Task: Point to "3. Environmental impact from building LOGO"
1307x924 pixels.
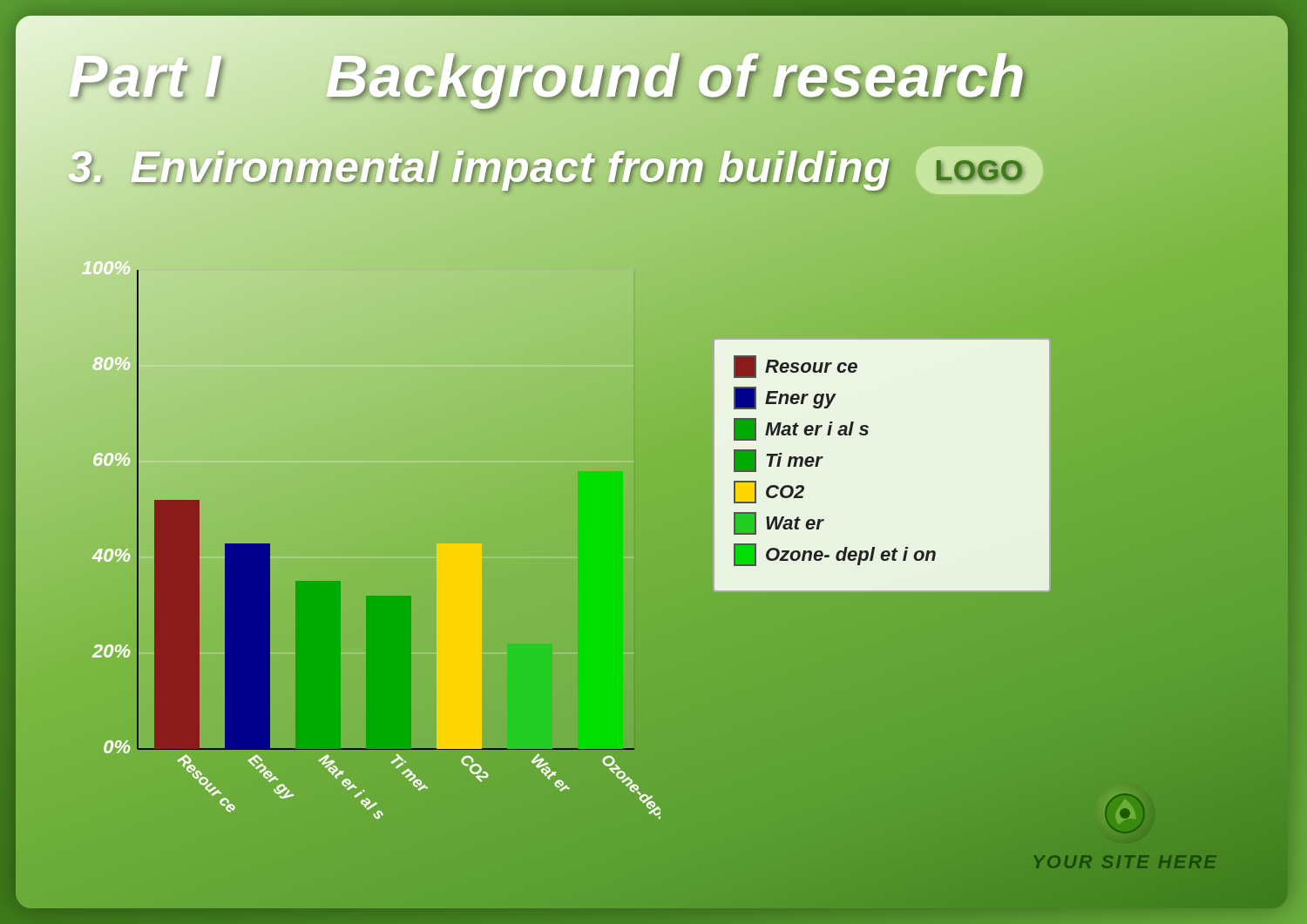Action: click(x=556, y=167)
